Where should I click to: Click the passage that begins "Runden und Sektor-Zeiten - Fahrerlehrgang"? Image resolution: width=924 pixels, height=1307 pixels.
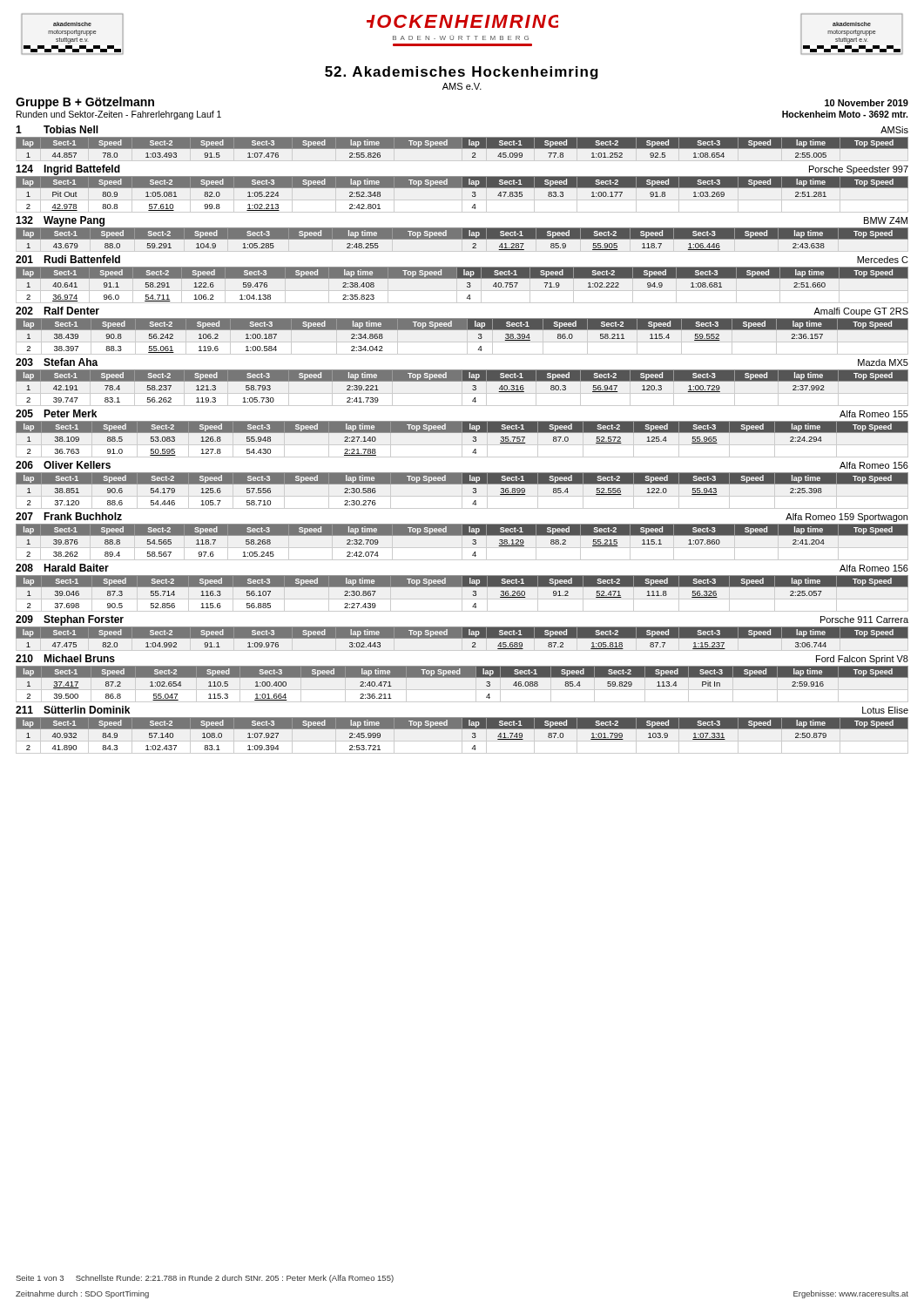pos(119,114)
